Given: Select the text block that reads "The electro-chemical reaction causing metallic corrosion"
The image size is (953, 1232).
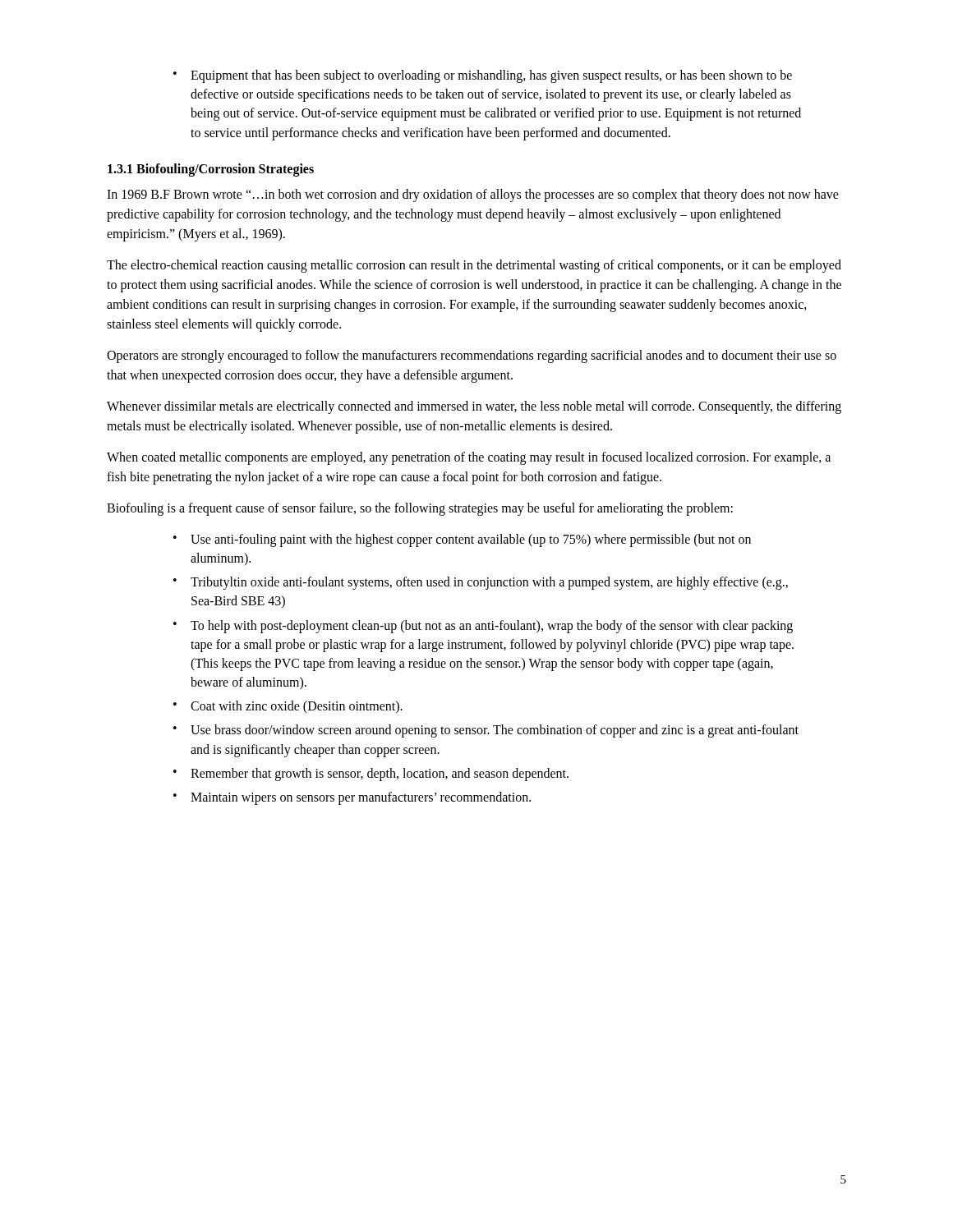Looking at the screenshot, I should (x=474, y=294).
